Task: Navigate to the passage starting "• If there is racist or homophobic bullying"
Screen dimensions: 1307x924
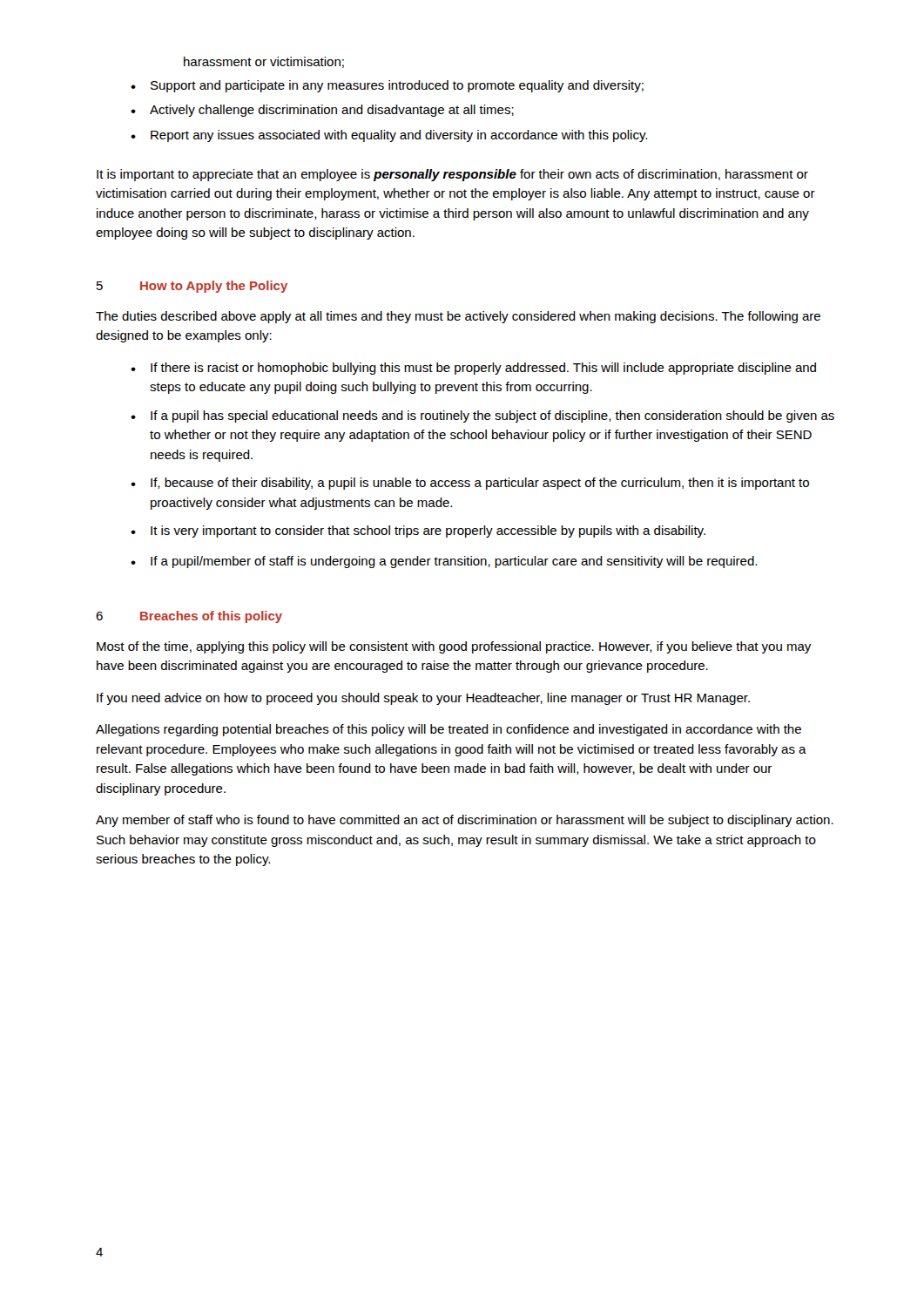Action: tap(484, 378)
